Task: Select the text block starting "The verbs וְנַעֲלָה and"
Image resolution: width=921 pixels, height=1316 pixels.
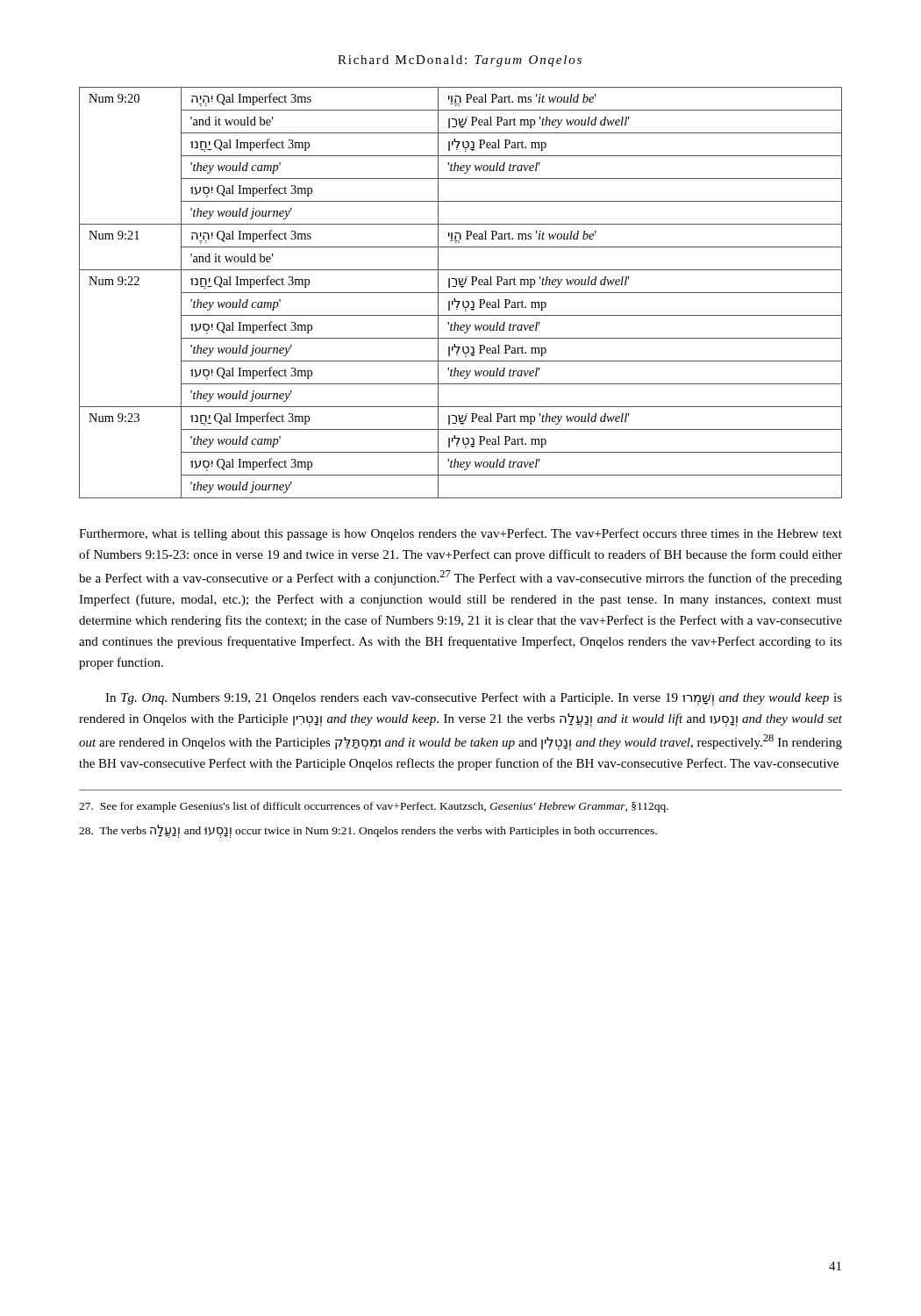Action: click(x=368, y=831)
